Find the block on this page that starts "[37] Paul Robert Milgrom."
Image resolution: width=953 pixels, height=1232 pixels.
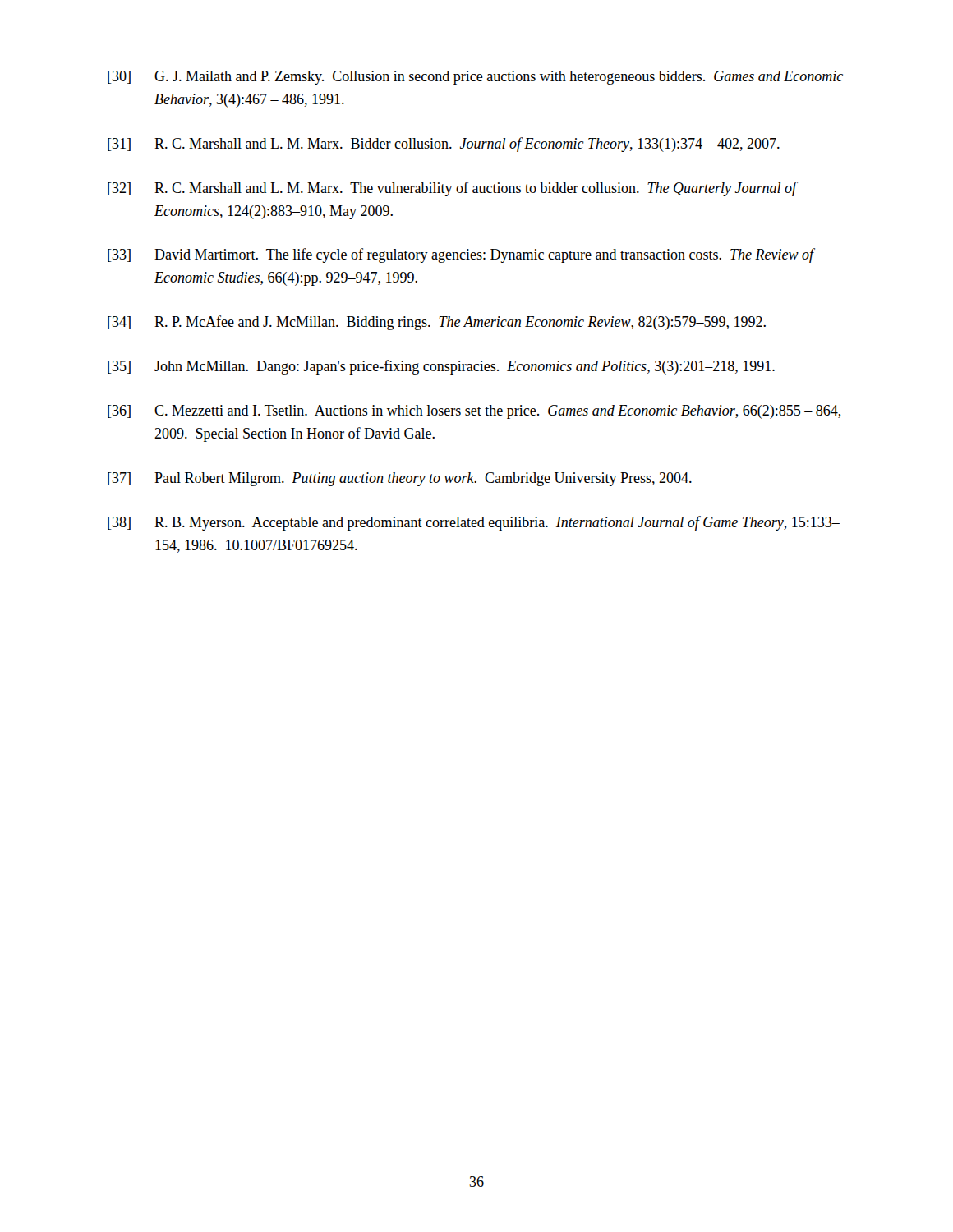(476, 479)
